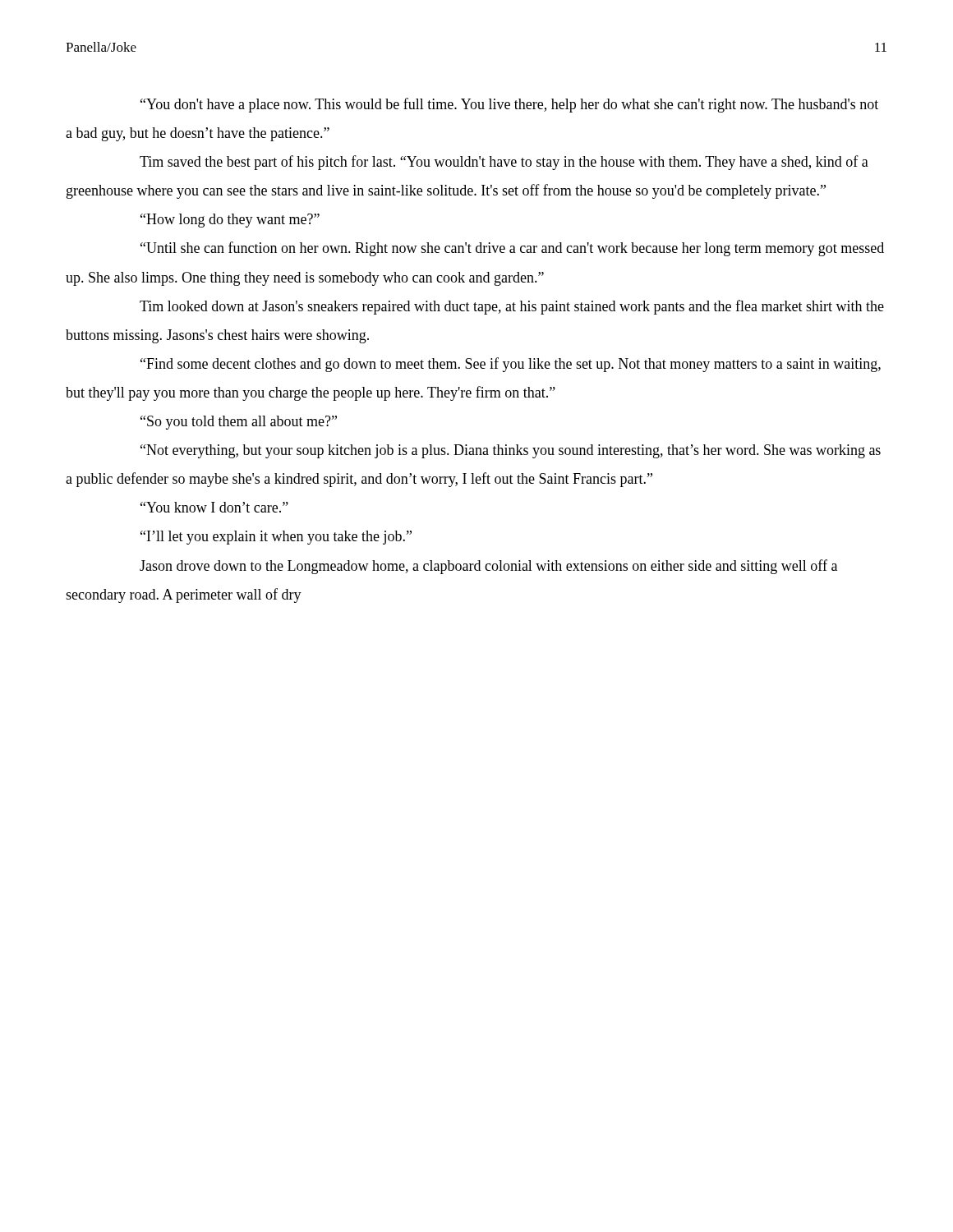Select the element starting "“Until she can function on her own."
Image resolution: width=953 pixels, height=1232 pixels.
pyautogui.click(x=475, y=263)
